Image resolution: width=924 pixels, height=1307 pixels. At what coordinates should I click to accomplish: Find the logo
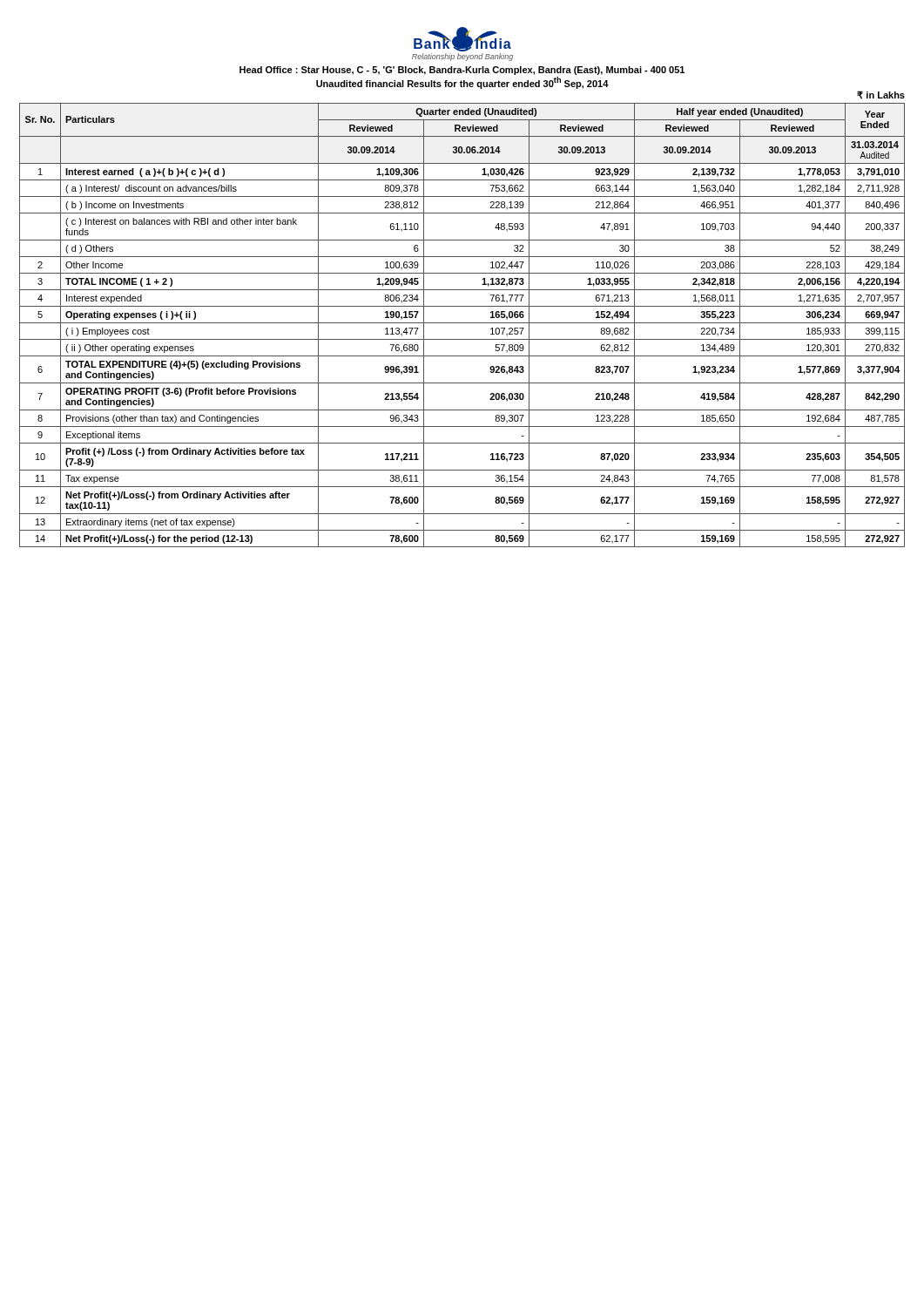coord(462,39)
